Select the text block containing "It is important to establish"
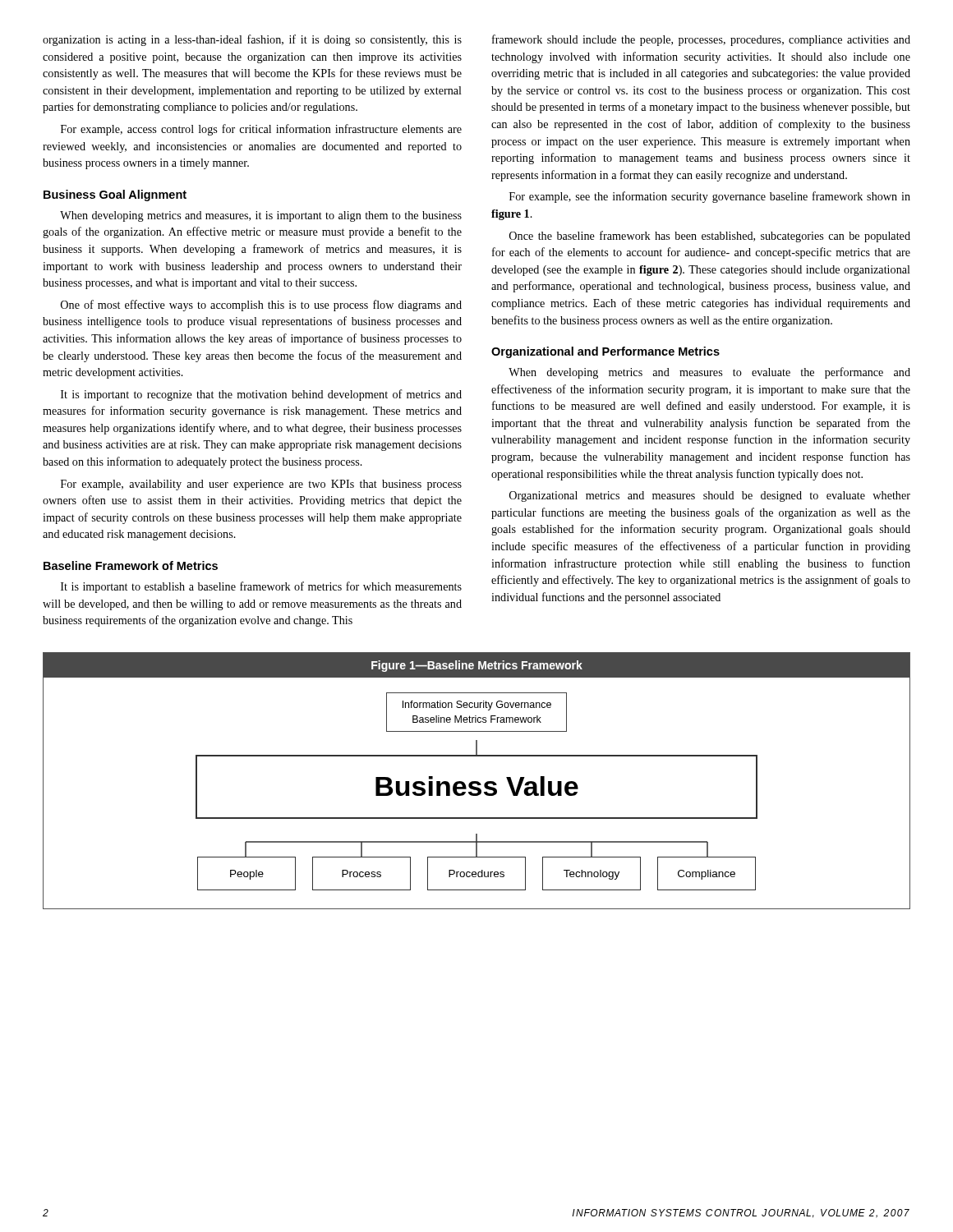 point(252,604)
